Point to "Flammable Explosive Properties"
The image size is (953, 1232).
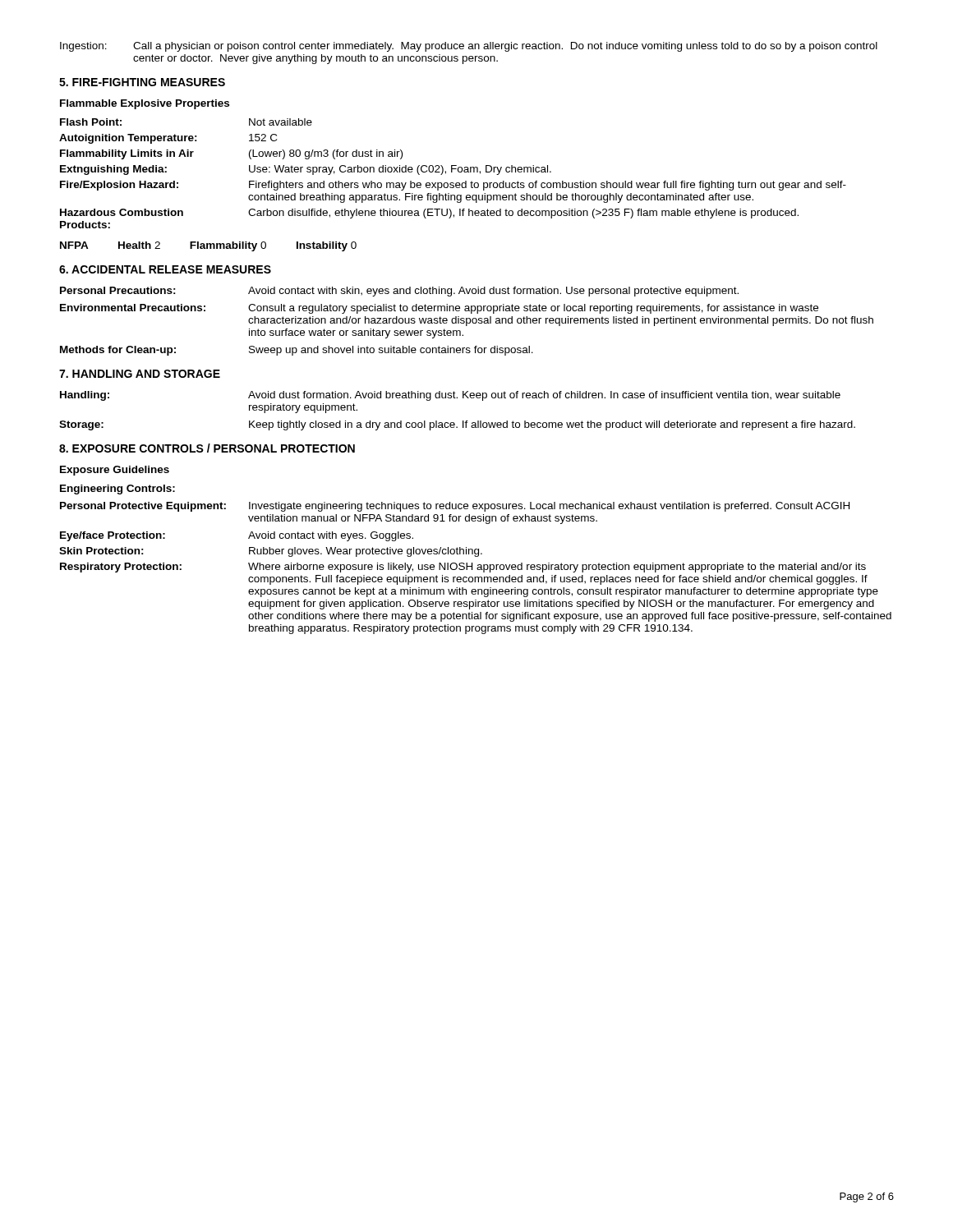pos(145,103)
